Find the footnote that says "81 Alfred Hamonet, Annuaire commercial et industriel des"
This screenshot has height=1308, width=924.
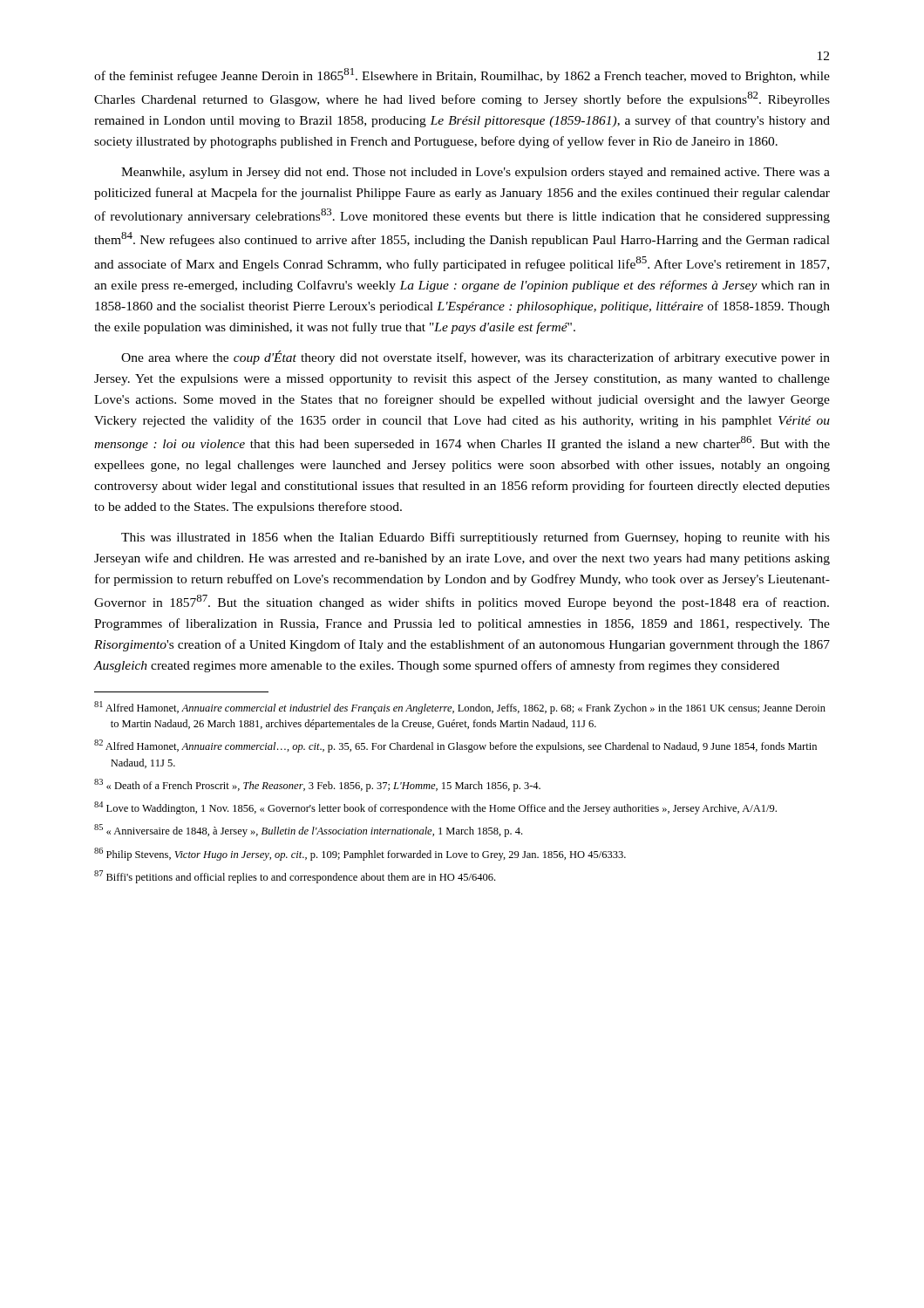pos(460,715)
